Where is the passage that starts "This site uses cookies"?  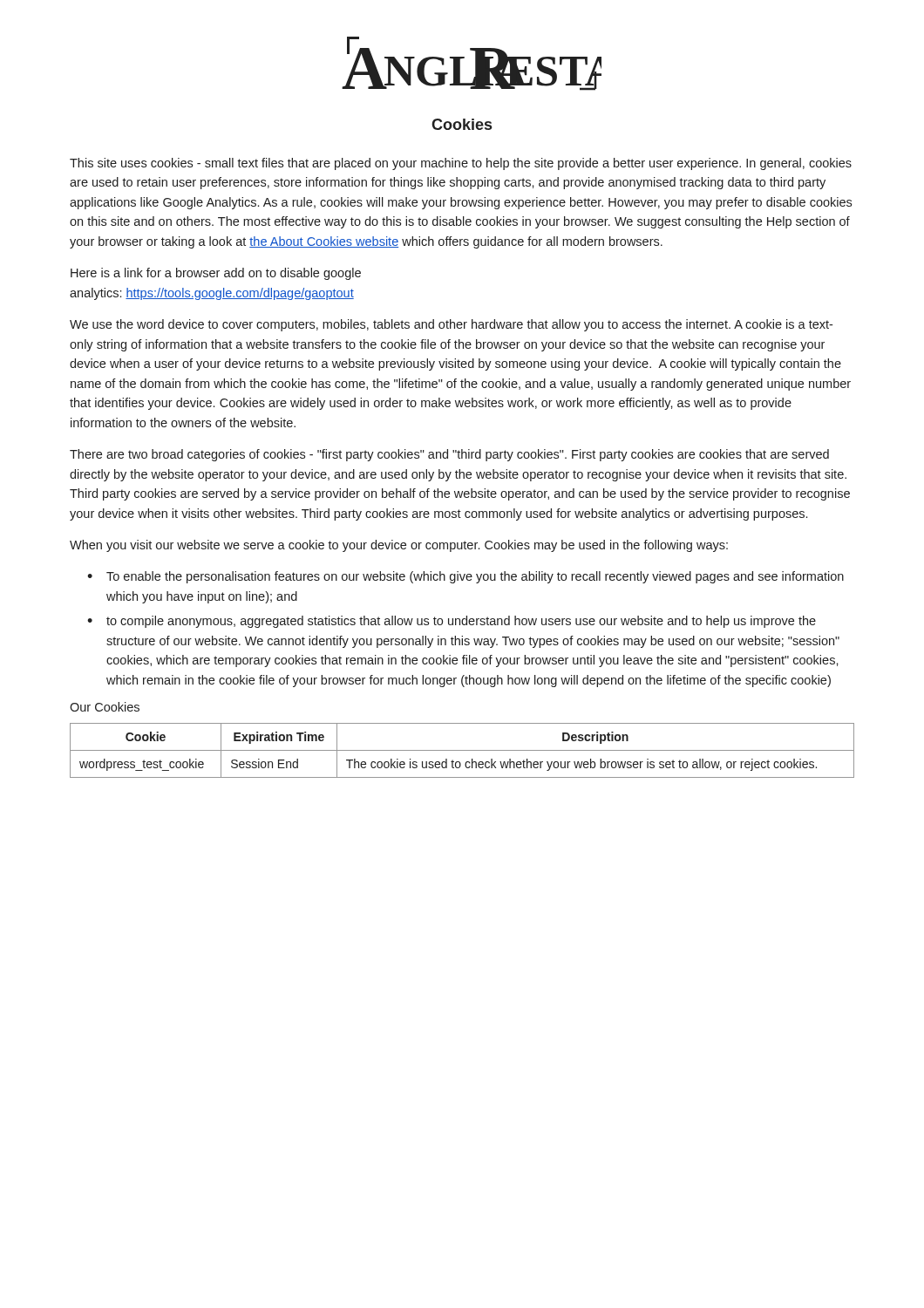pos(461,202)
